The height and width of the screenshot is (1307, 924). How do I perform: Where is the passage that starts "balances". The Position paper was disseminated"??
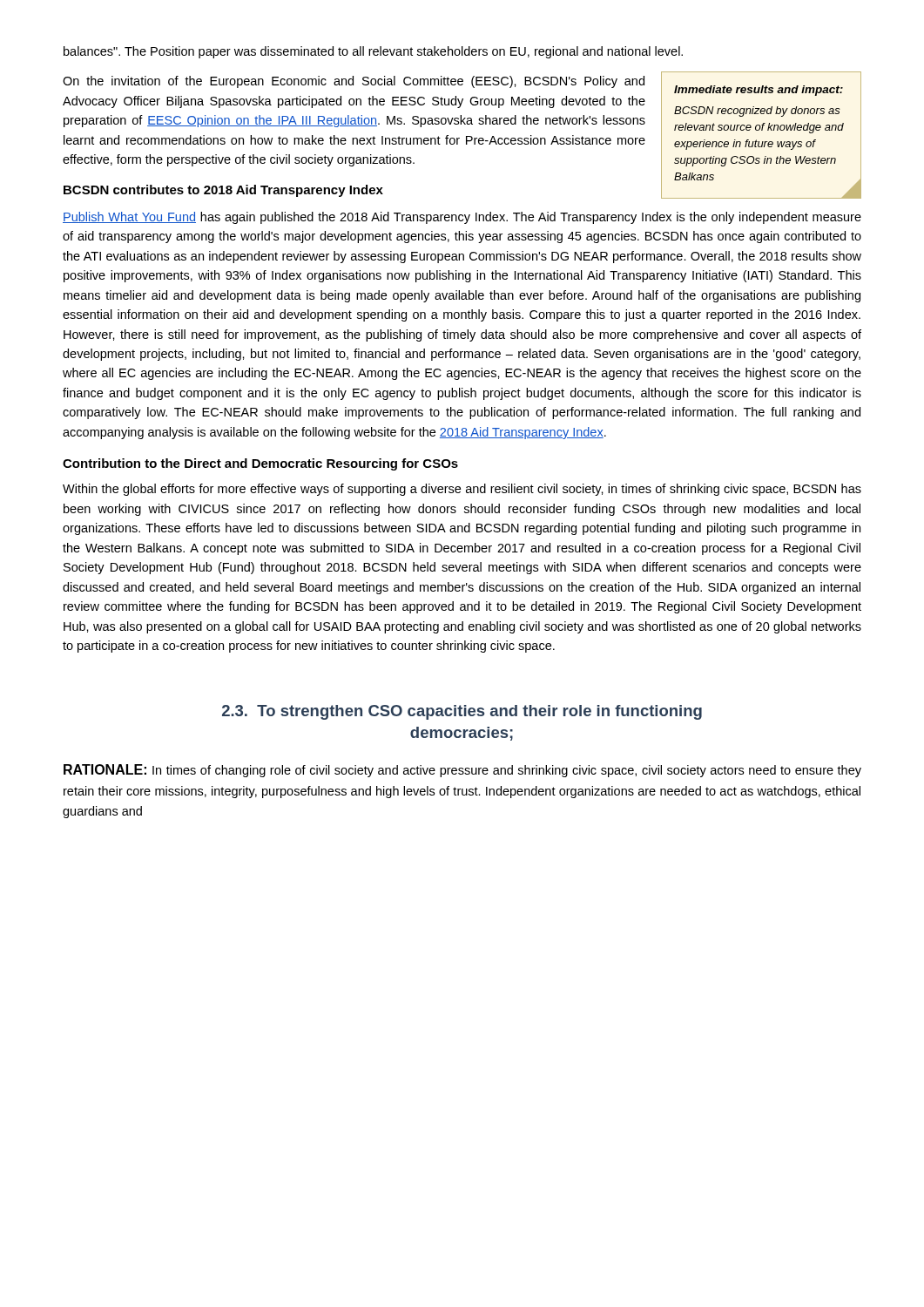coord(373,51)
